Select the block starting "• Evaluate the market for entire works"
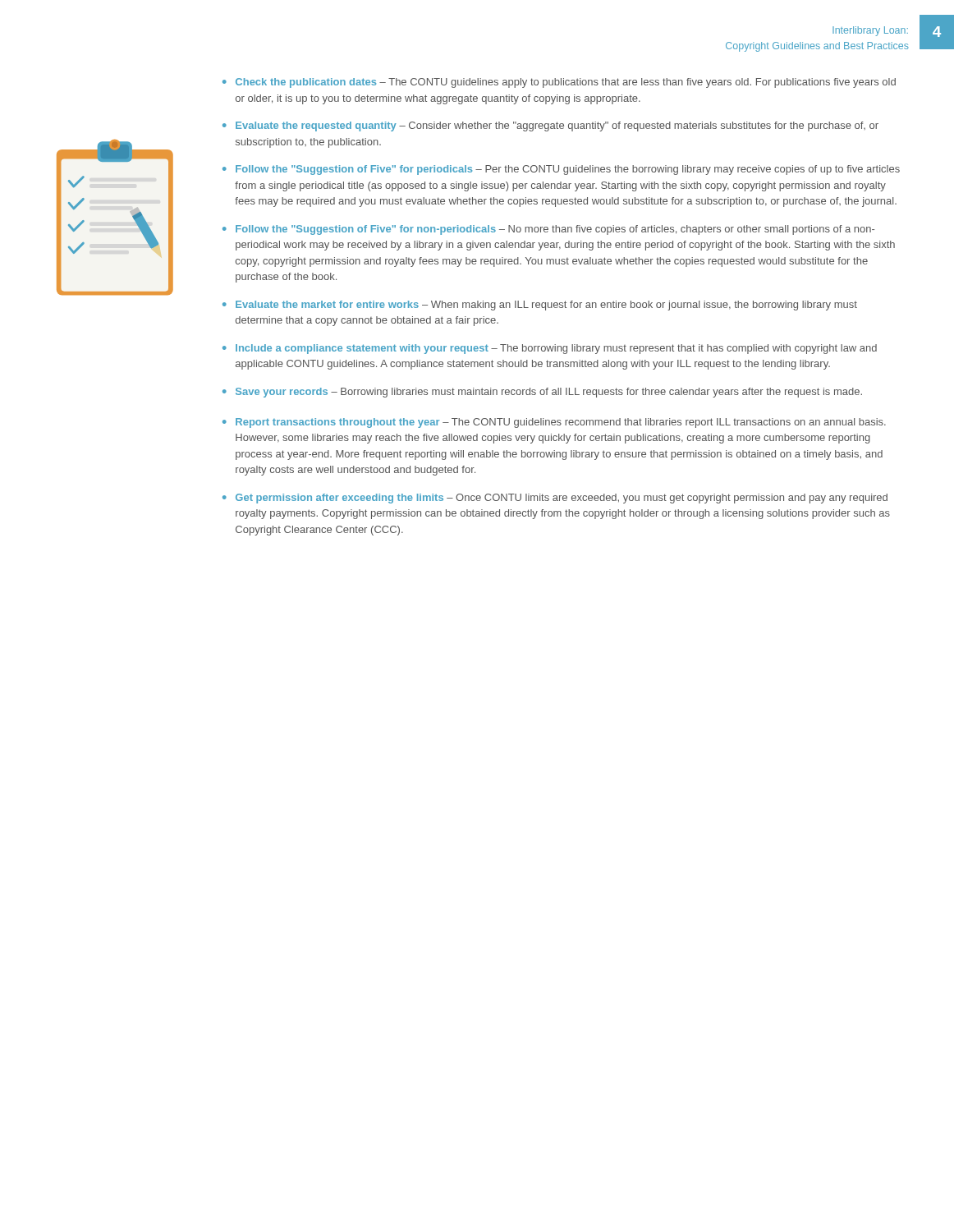 [564, 312]
